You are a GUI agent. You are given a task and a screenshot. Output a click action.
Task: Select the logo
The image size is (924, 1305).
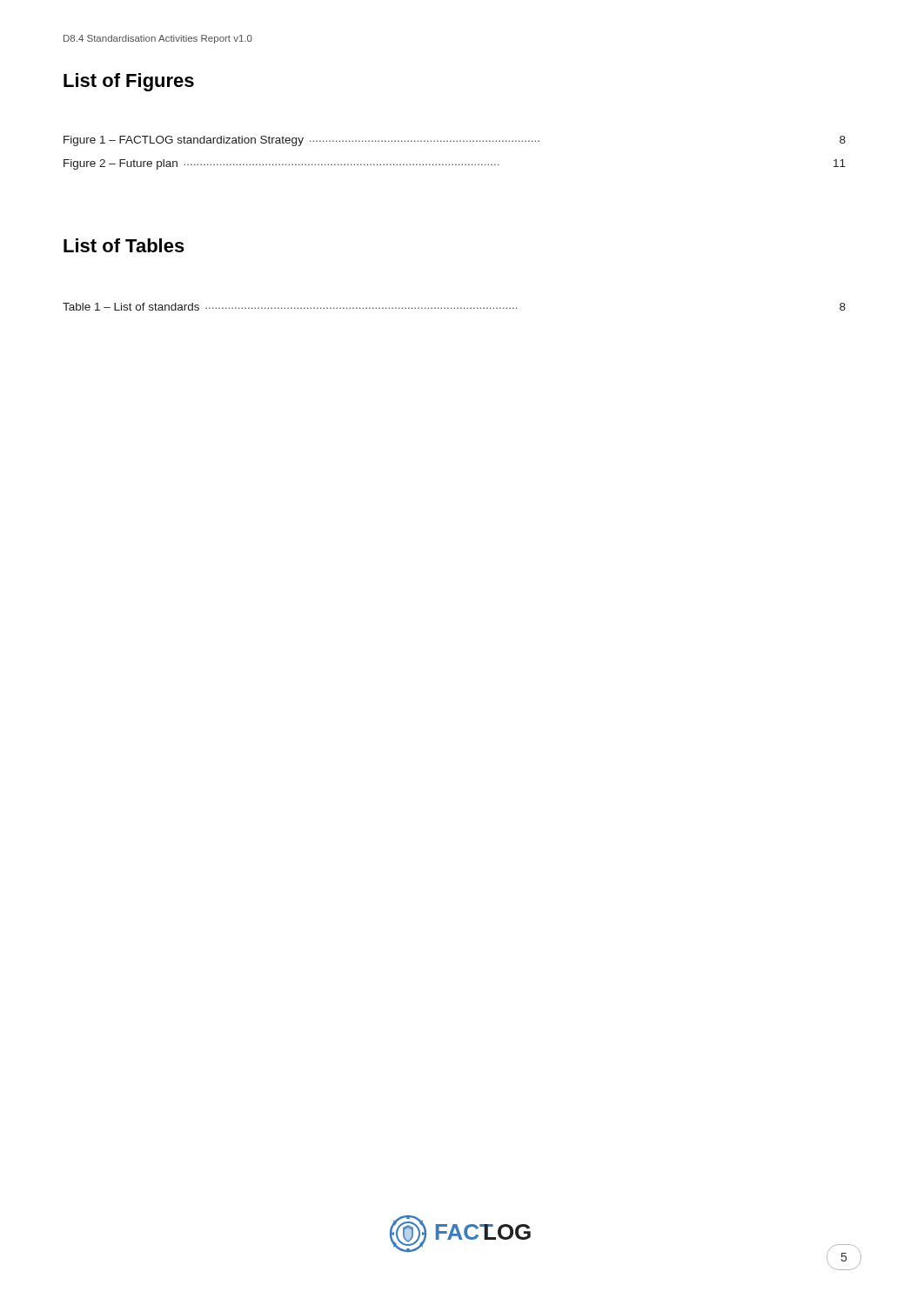(x=462, y=1235)
